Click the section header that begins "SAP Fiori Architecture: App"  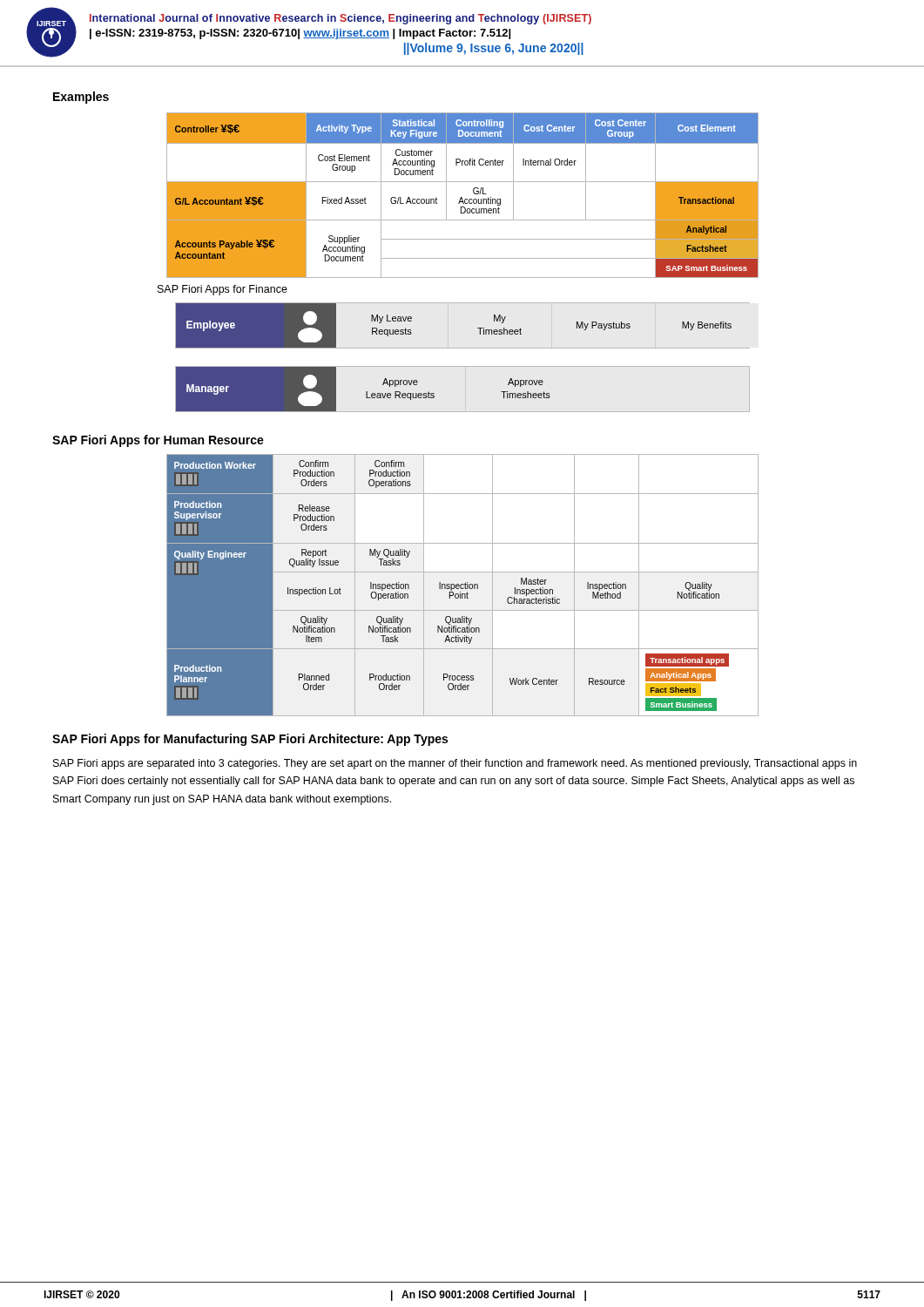click(x=349, y=739)
